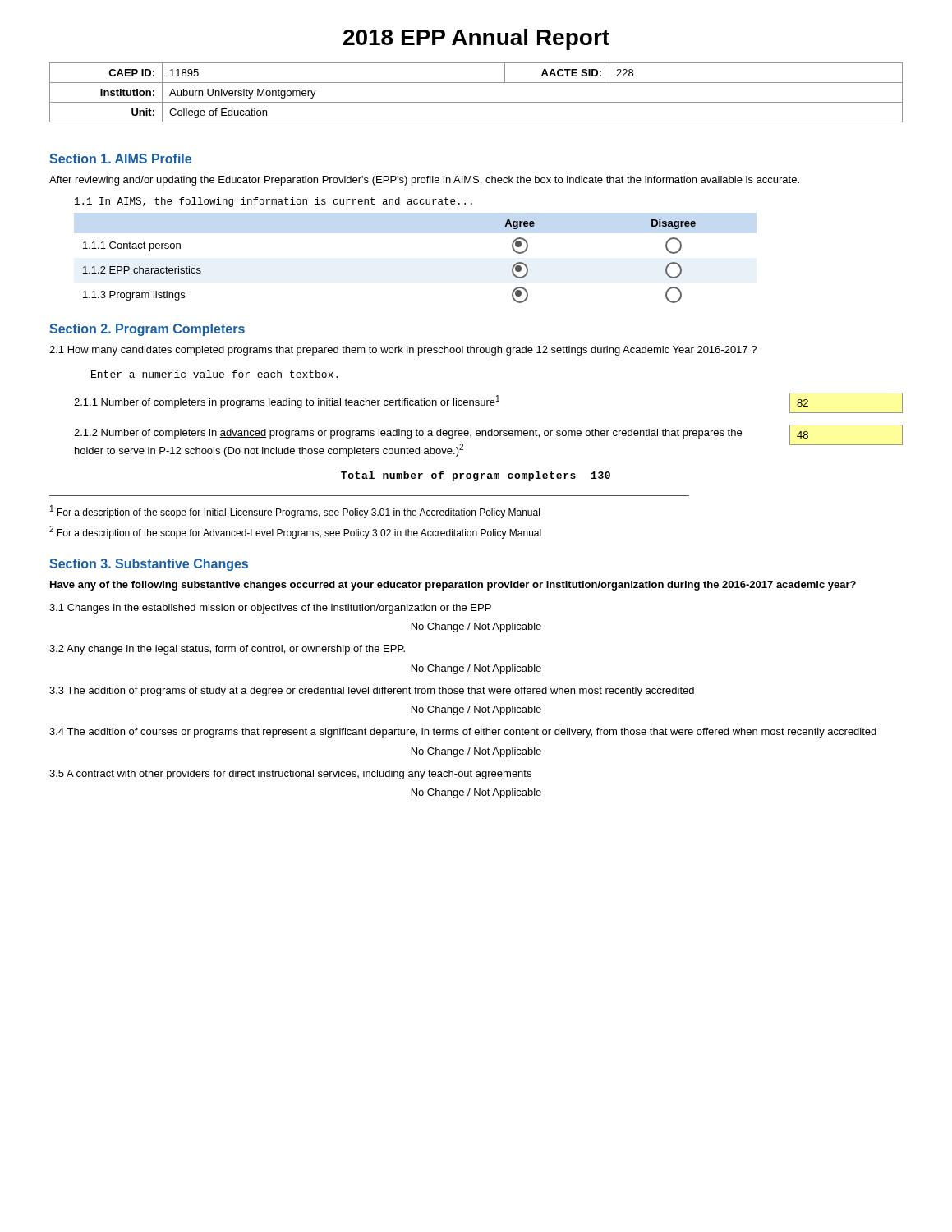Where is the passage that starts "1 How many candidates completed programs that"?
The width and height of the screenshot is (952, 1232).
point(476,349)
